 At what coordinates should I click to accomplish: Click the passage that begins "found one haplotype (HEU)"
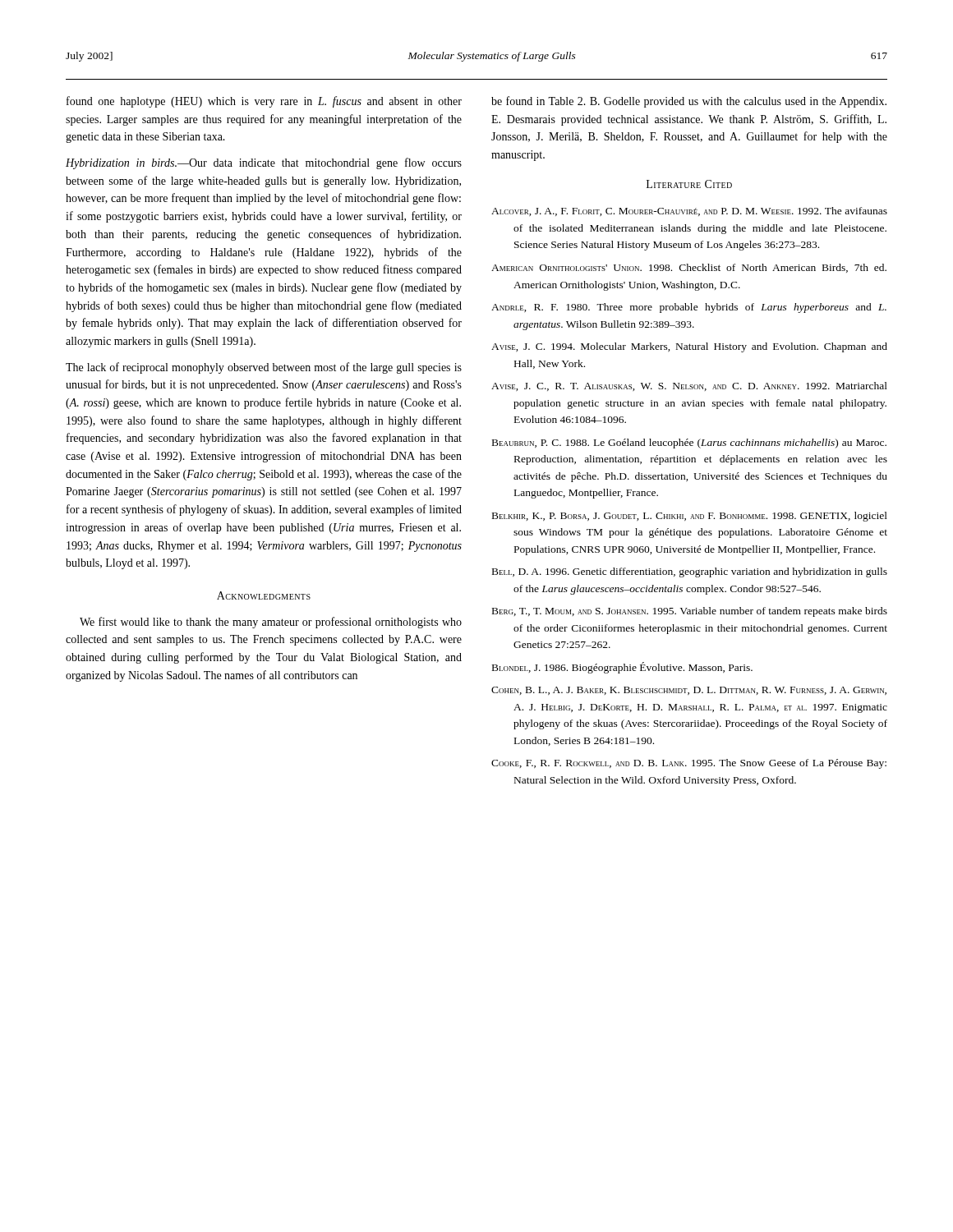pyautogui.click(x=264, y=119)
